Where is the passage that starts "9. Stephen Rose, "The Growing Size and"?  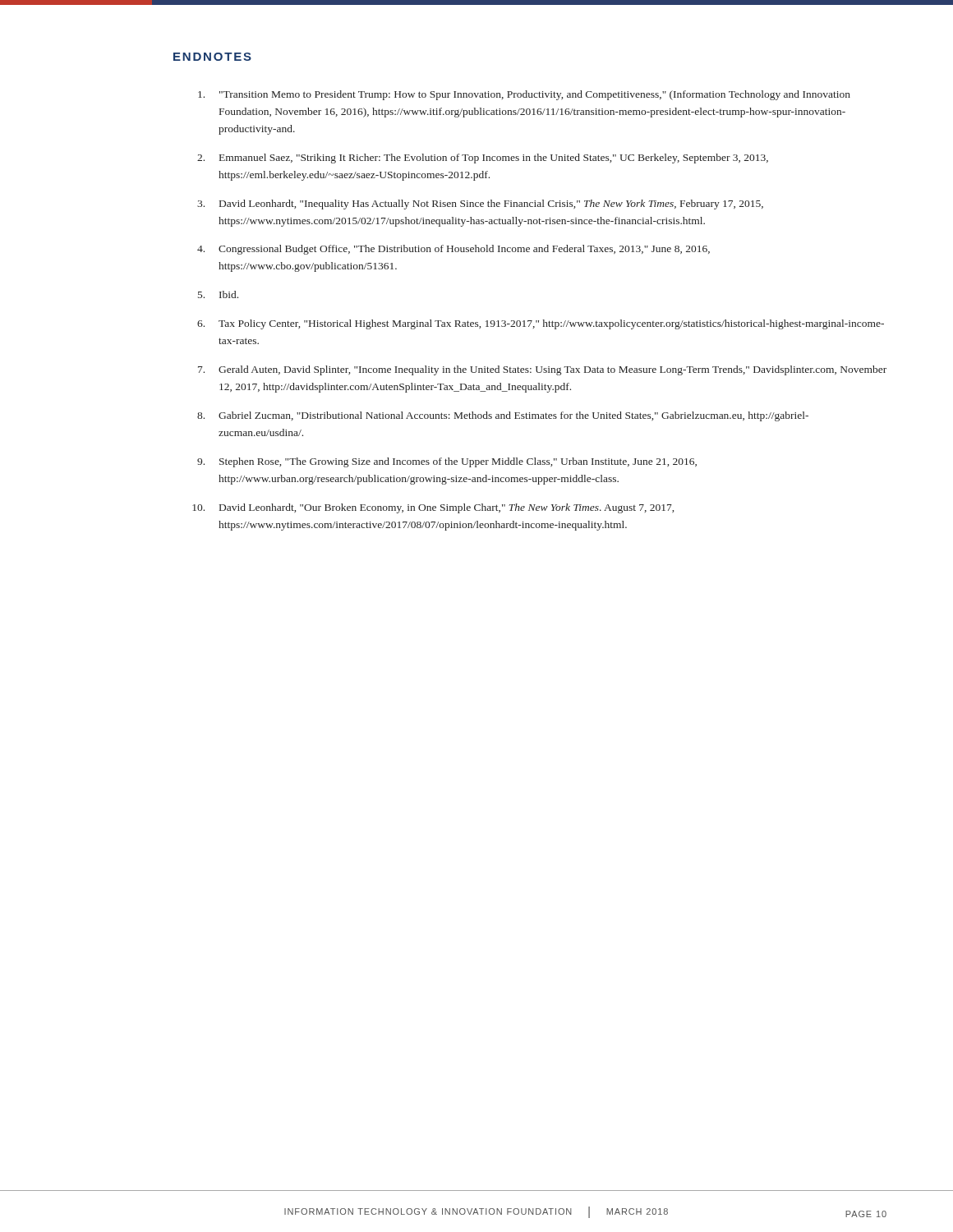(530, 470)
